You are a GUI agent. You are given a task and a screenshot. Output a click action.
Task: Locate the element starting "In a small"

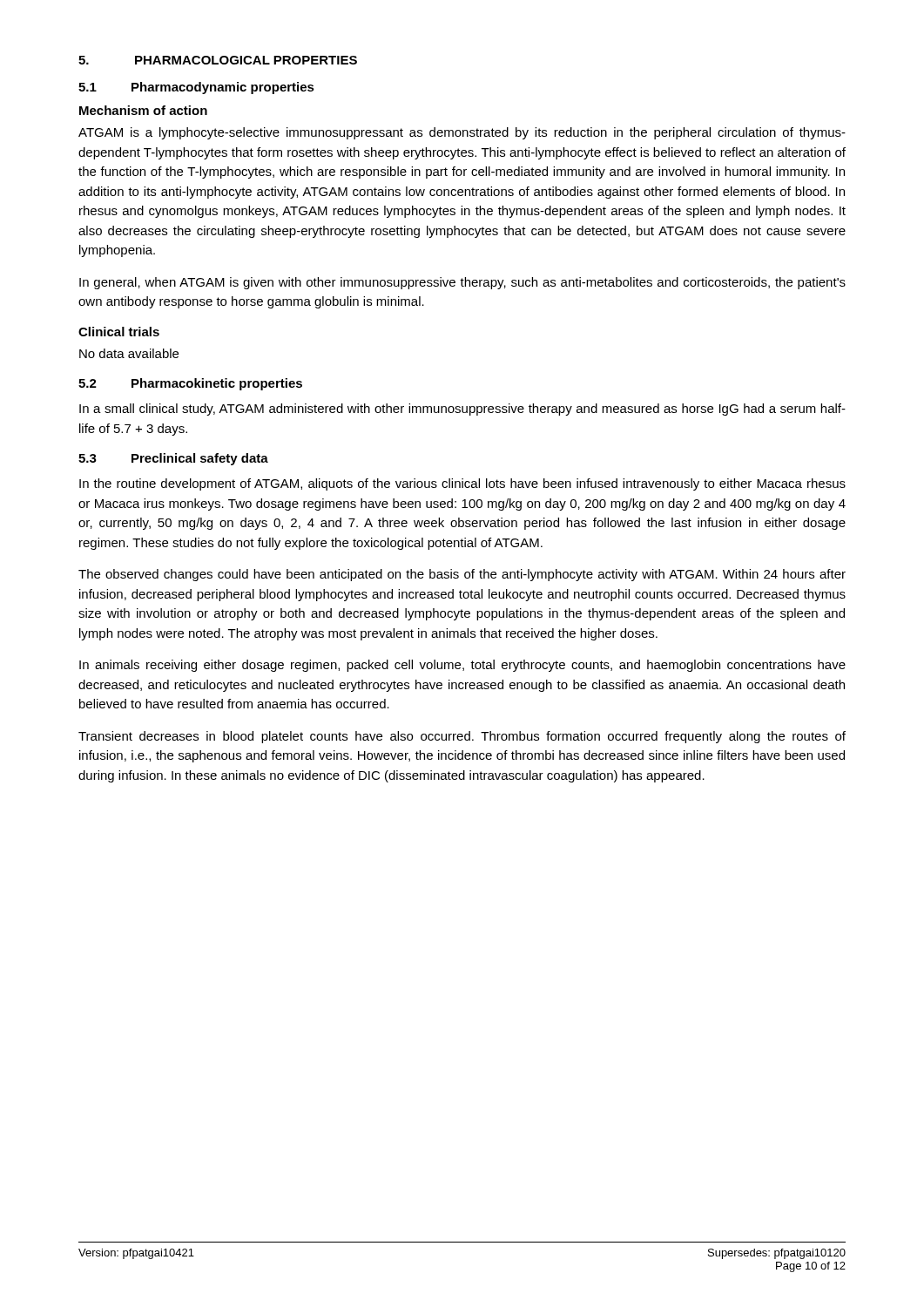pos(462,419)
